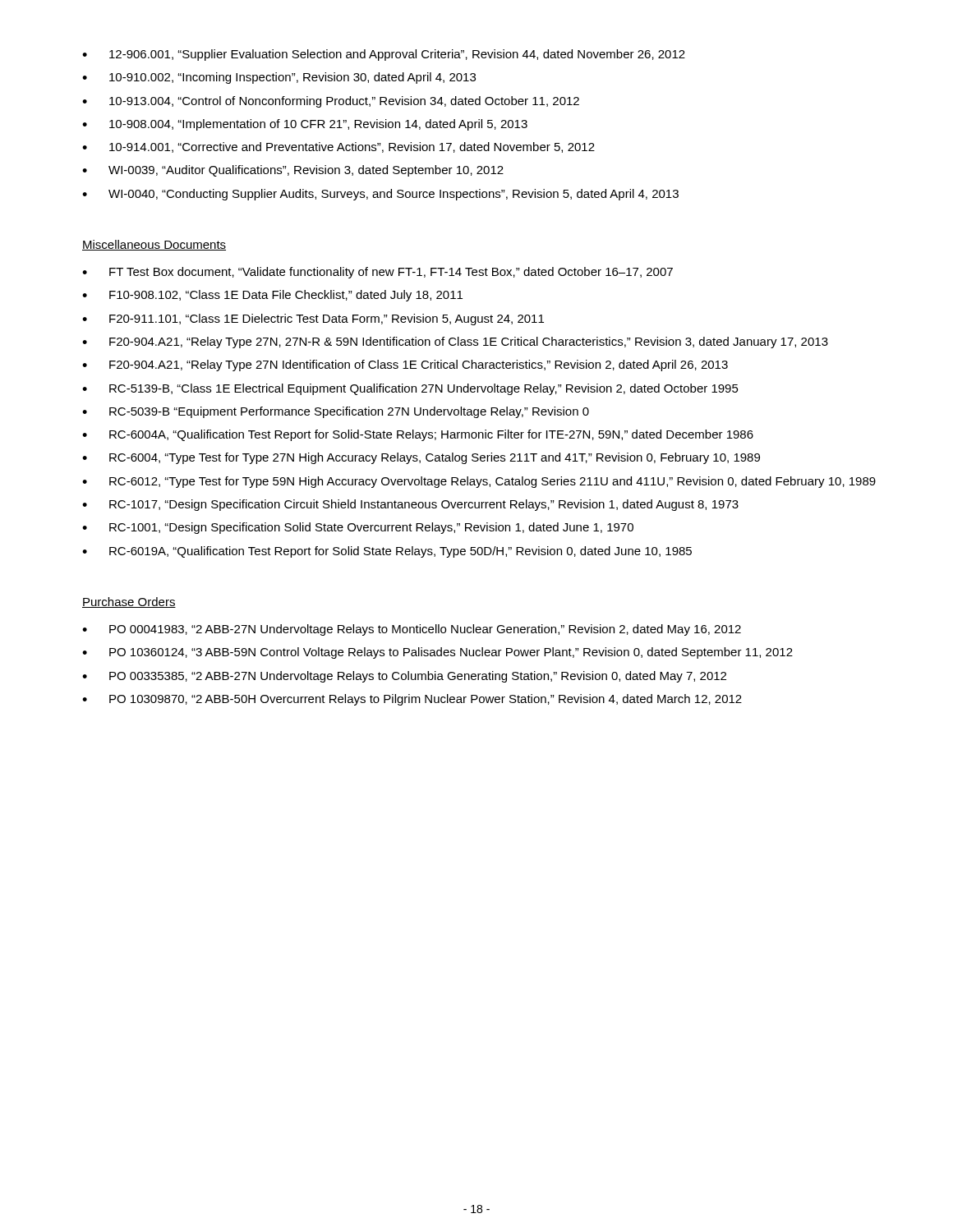Point to the block starting "• WI-0039, “Auditor Qualifications”,"

point(485,171)
